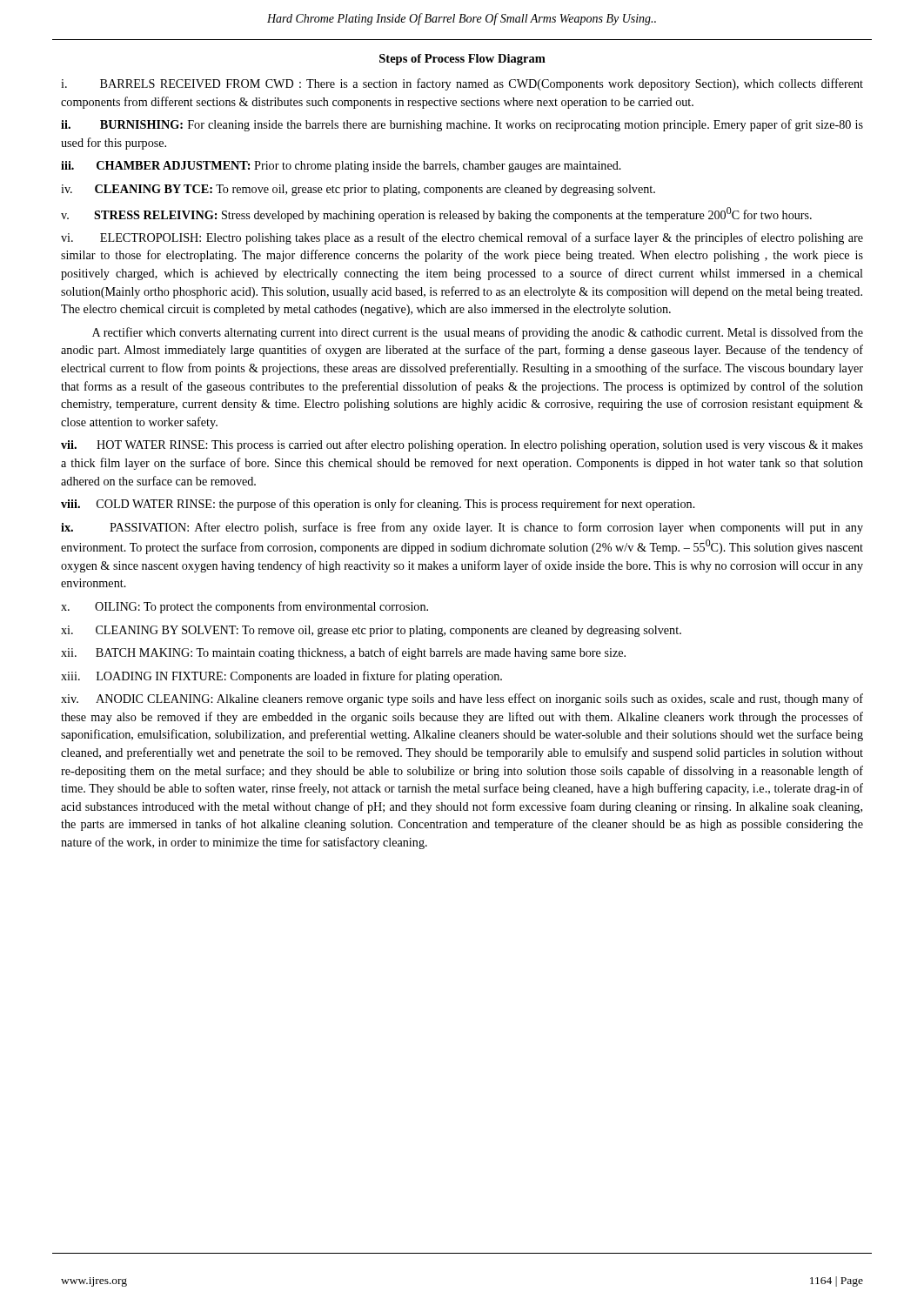Select the text block that says "viii. COLD WATER RINSE: the purpose of this"
The height and width of the screenshot is (1305, 924).
point(378,504)
